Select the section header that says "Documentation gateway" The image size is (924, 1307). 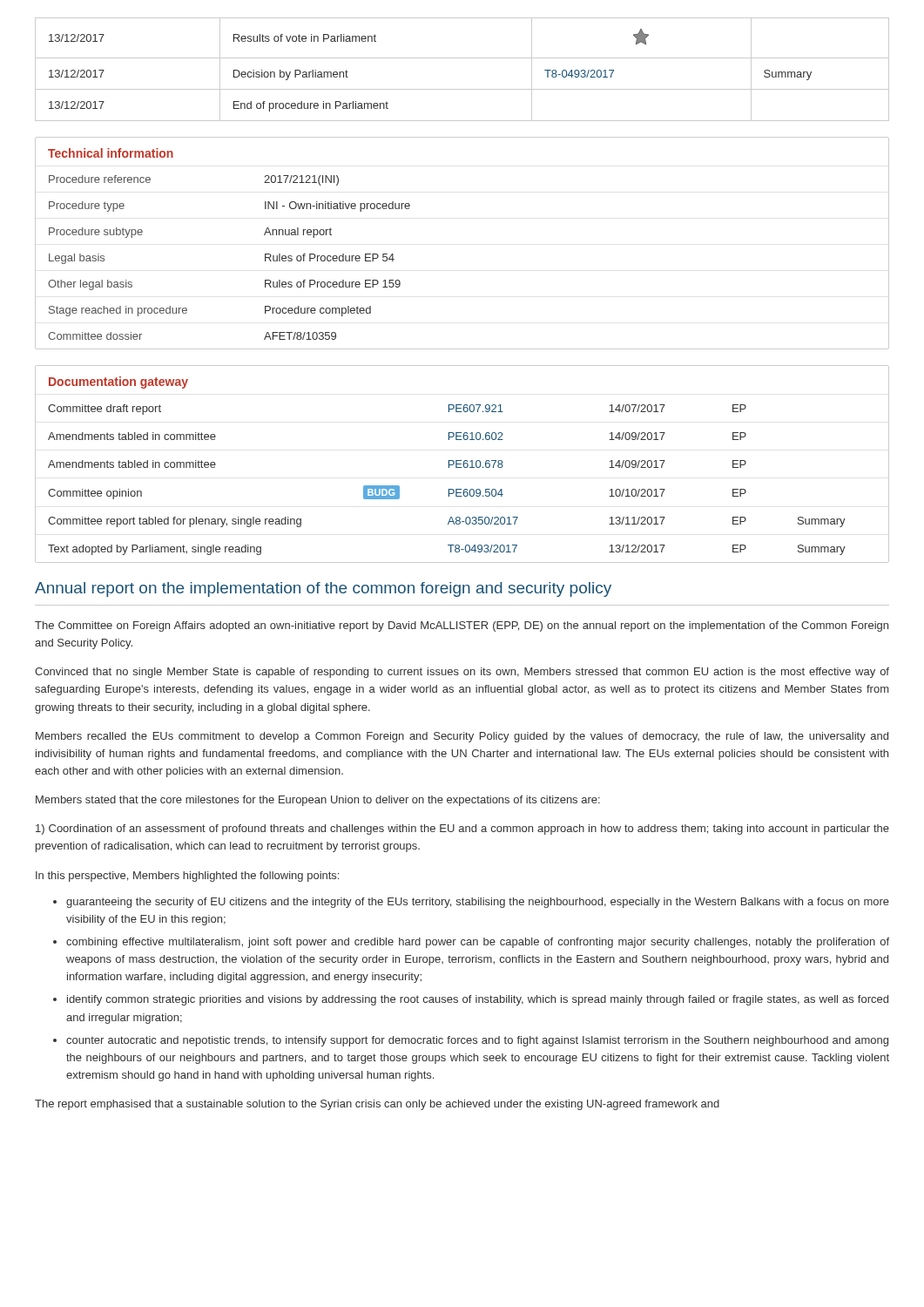point(462,380)
